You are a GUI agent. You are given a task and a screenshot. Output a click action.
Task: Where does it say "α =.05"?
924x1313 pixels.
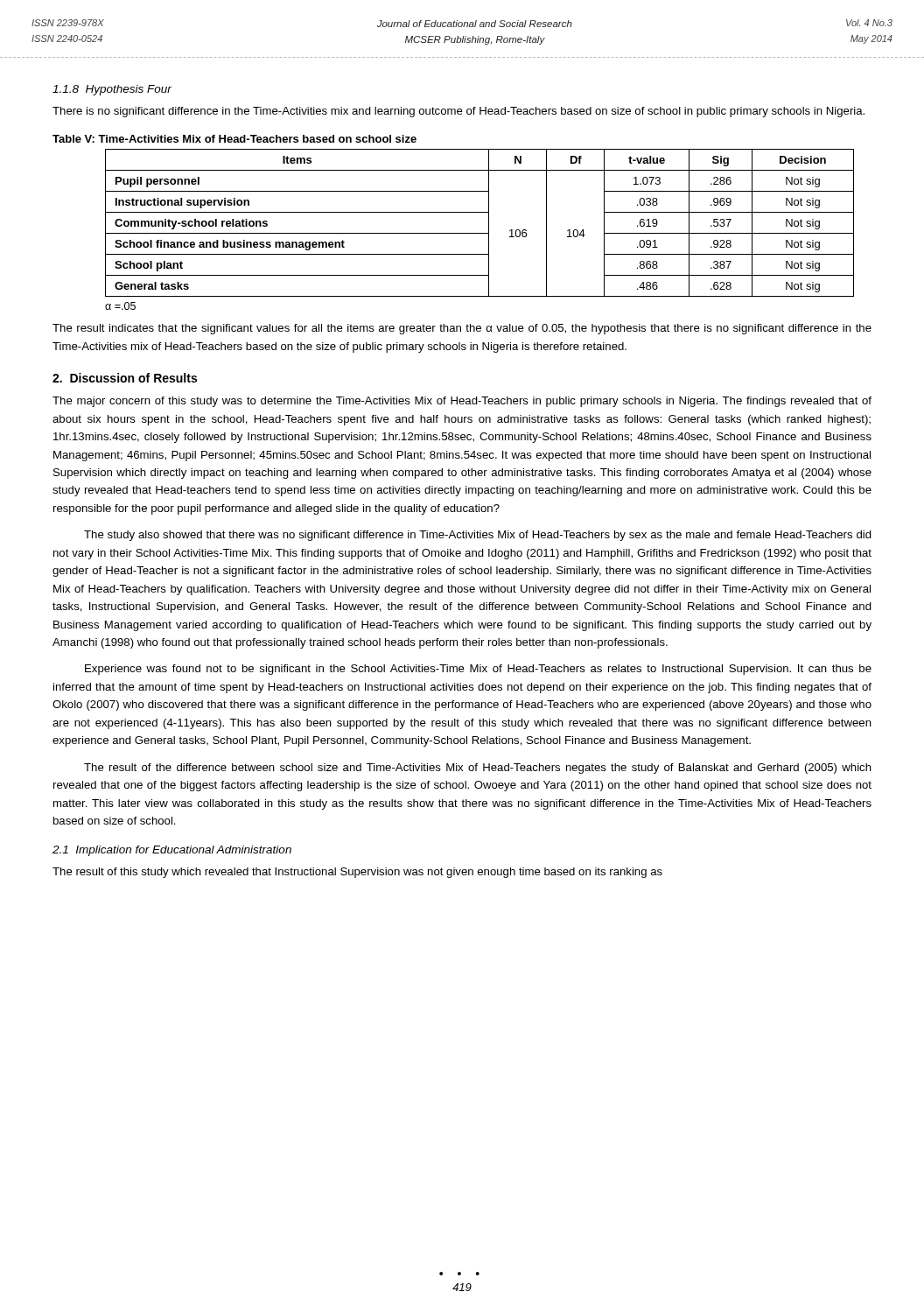tap(120, 307)
